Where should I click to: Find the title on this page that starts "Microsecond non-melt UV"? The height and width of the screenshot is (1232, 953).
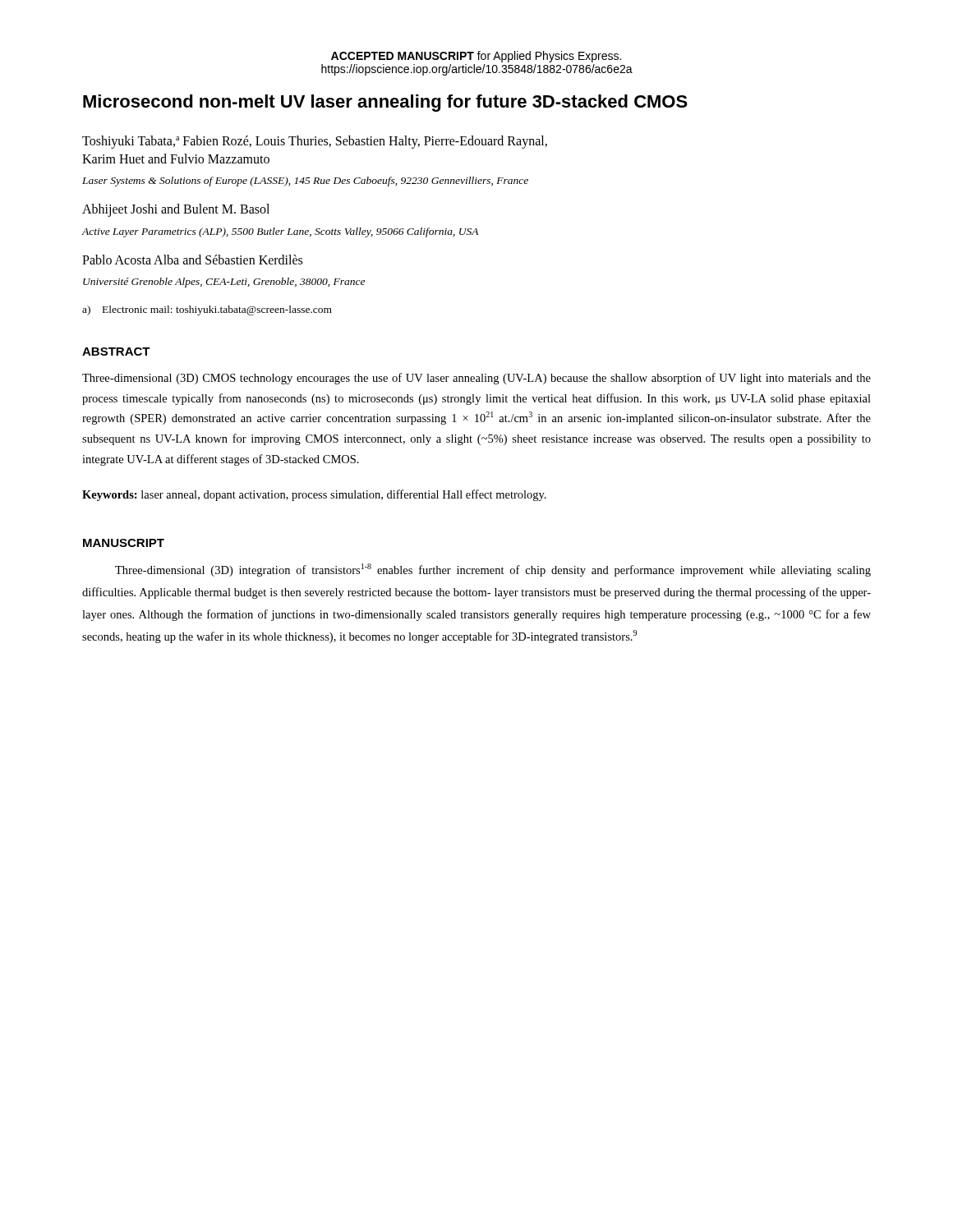[385, 101]
